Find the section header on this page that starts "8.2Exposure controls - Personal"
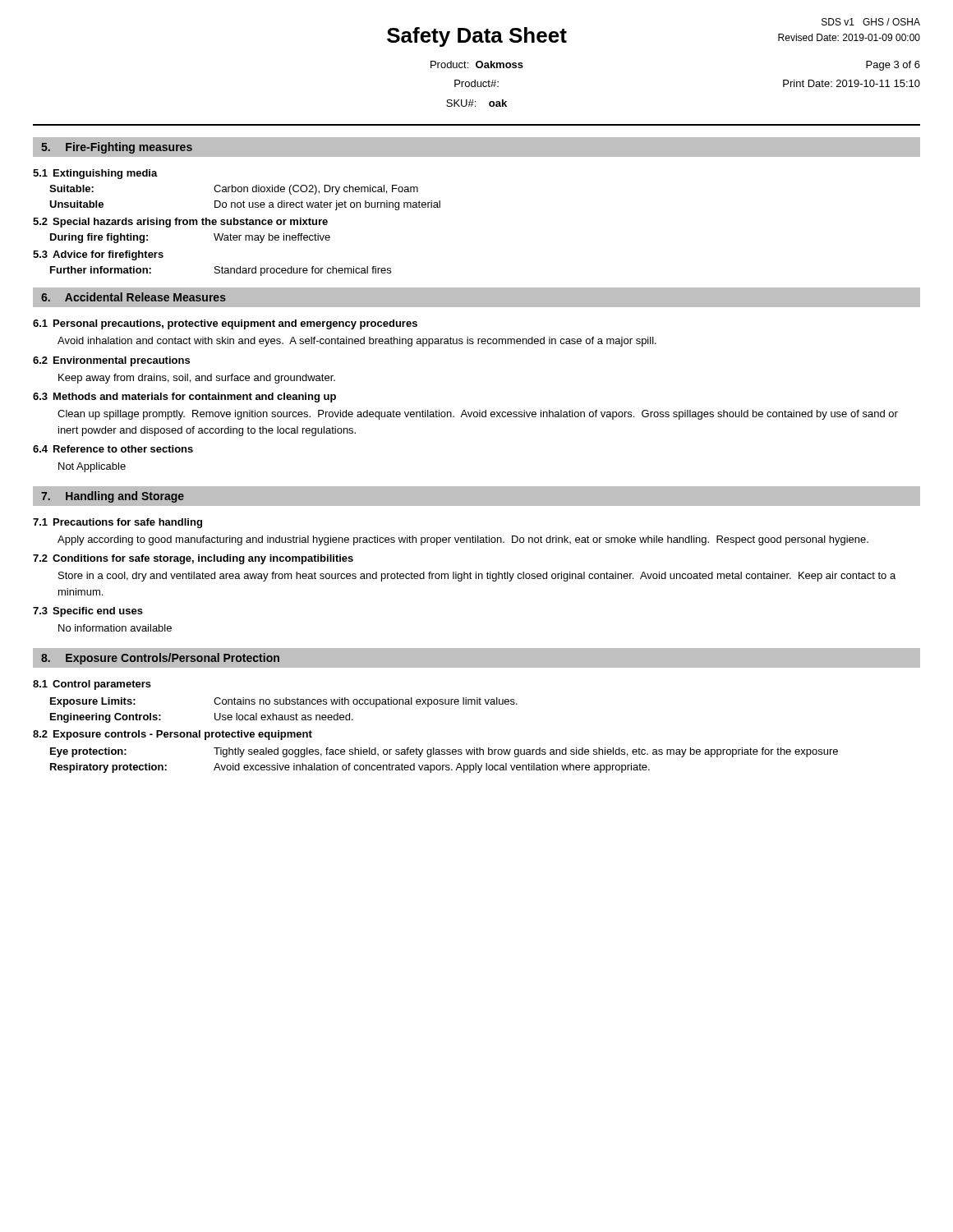Image resolution: width=953 pixels, height=1232 pixels. [172, 734]
